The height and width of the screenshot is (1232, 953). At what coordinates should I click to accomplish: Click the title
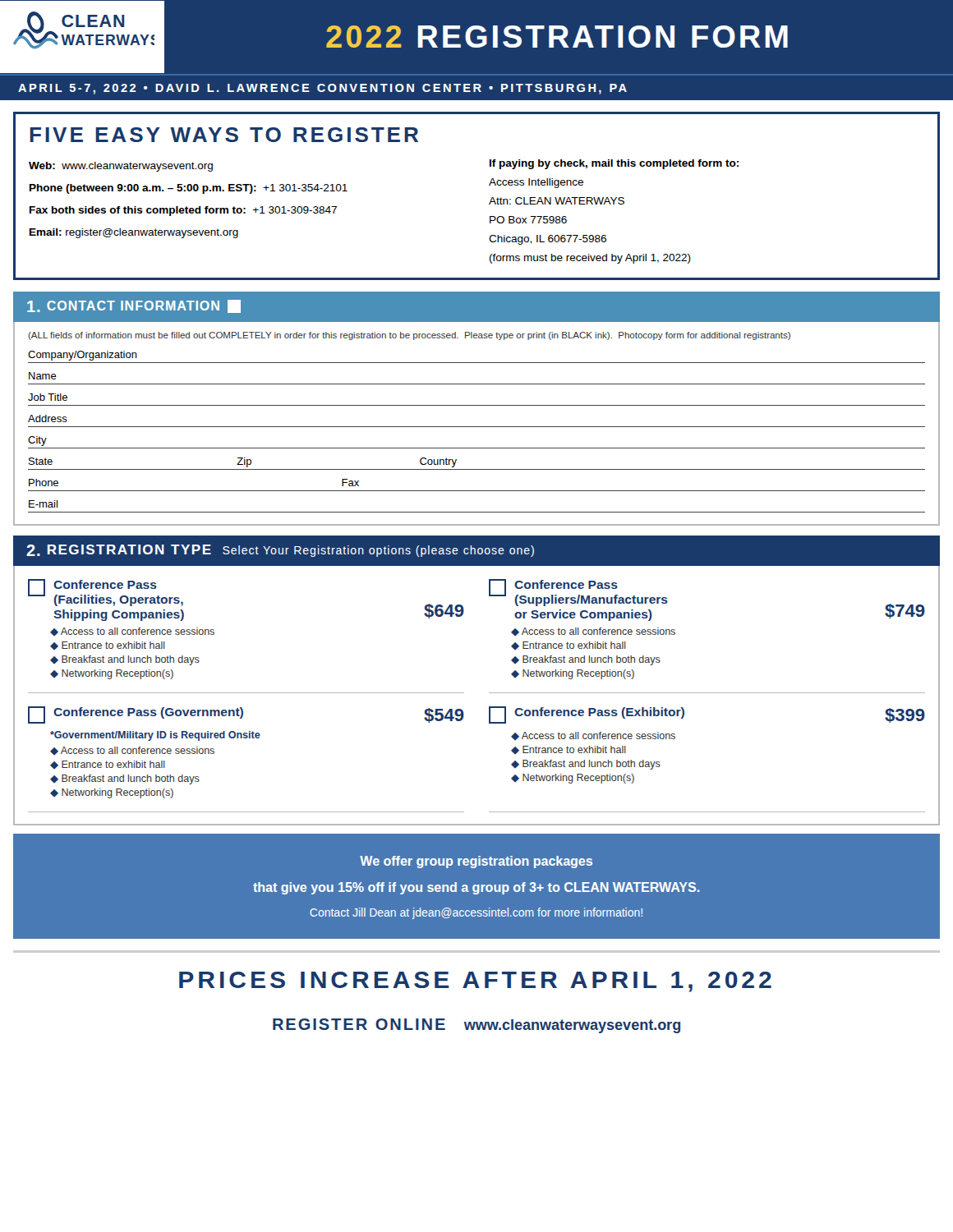[x=476, y=979]
